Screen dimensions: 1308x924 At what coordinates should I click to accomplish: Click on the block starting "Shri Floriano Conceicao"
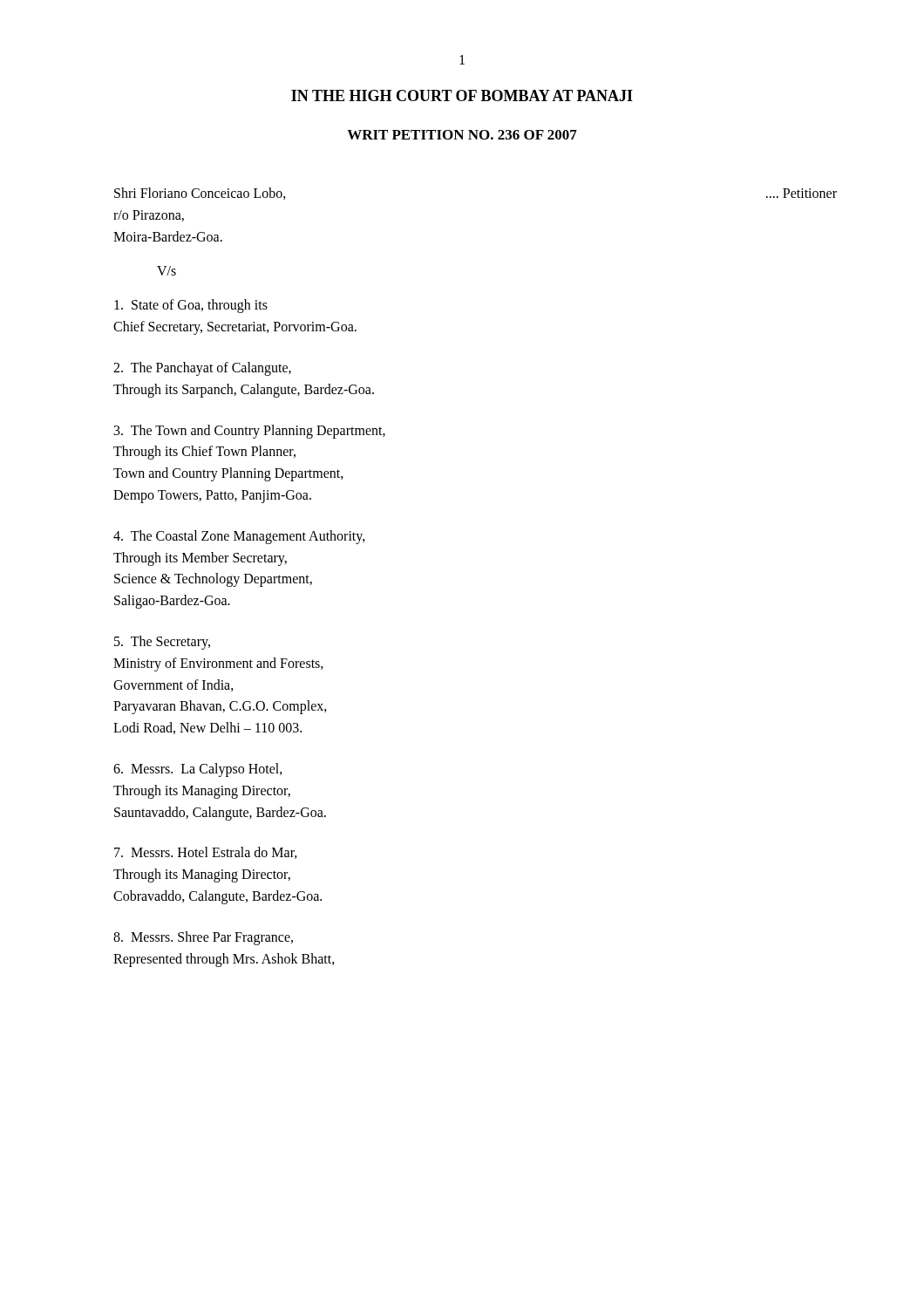point(202,193)
